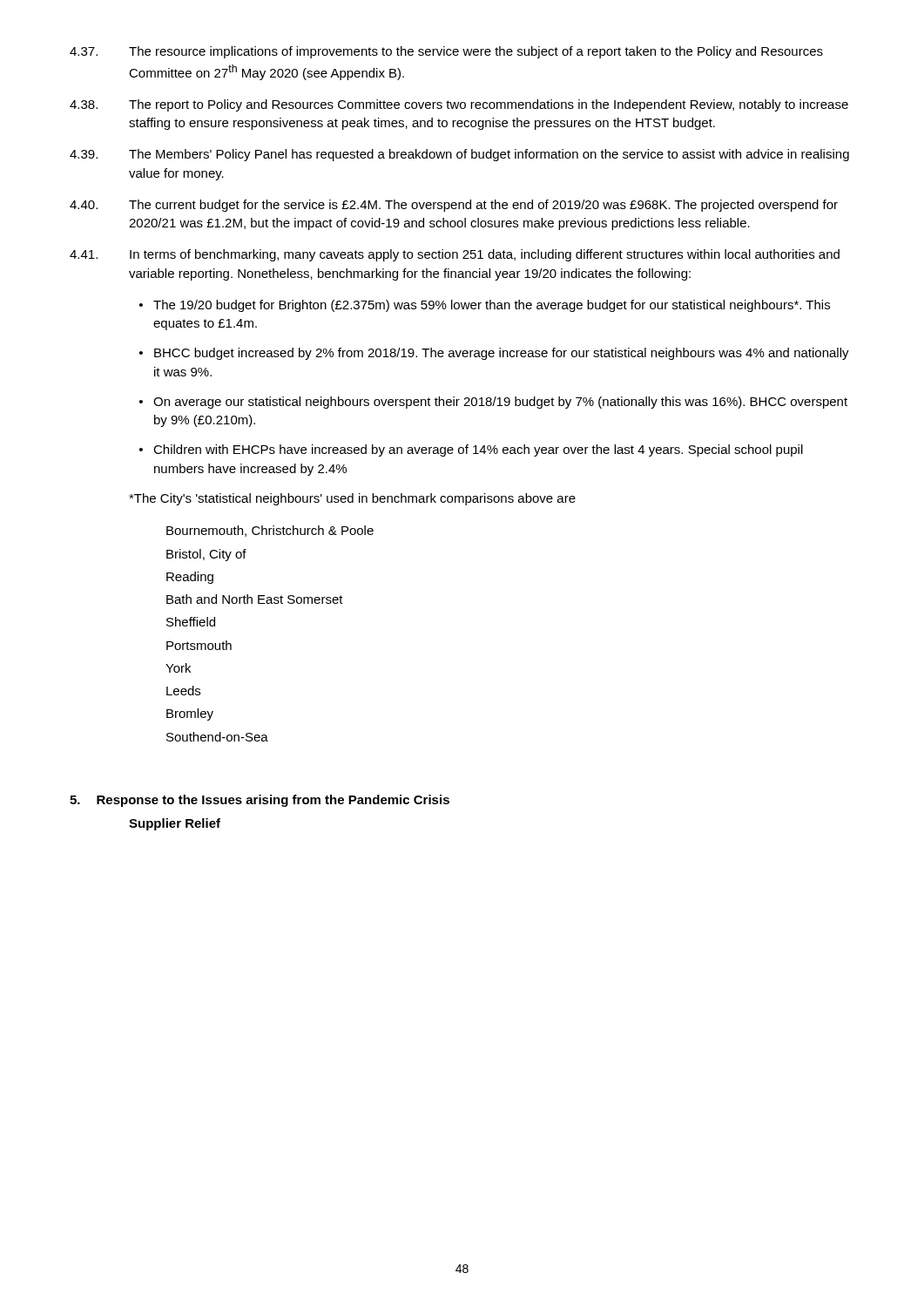Find the list item that says "4.38. The report"
This screenshot has width=924, height=1307.
(x=462, y=113)
